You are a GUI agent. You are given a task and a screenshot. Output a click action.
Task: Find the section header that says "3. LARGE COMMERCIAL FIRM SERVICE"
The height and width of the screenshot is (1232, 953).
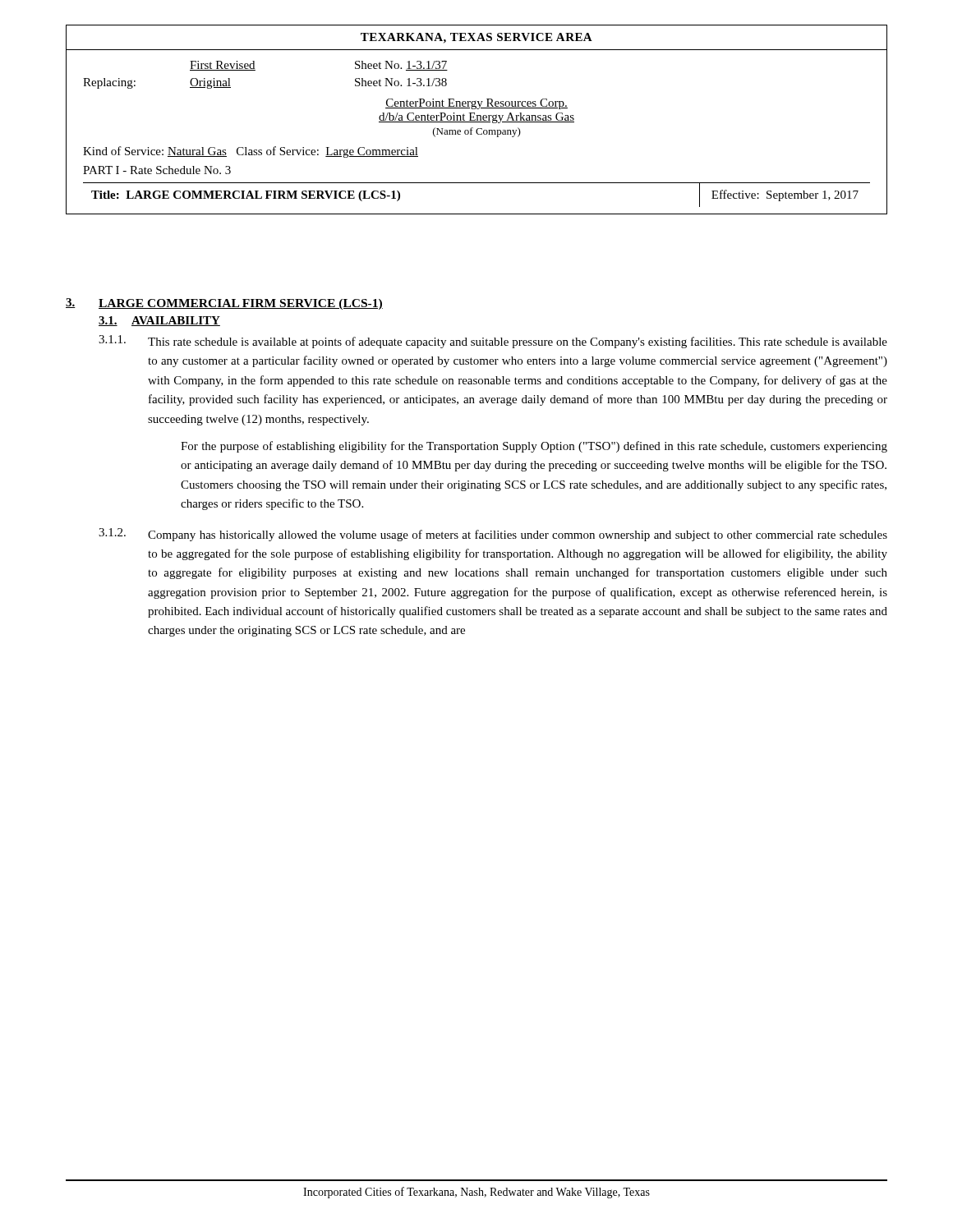pos(224,303)
